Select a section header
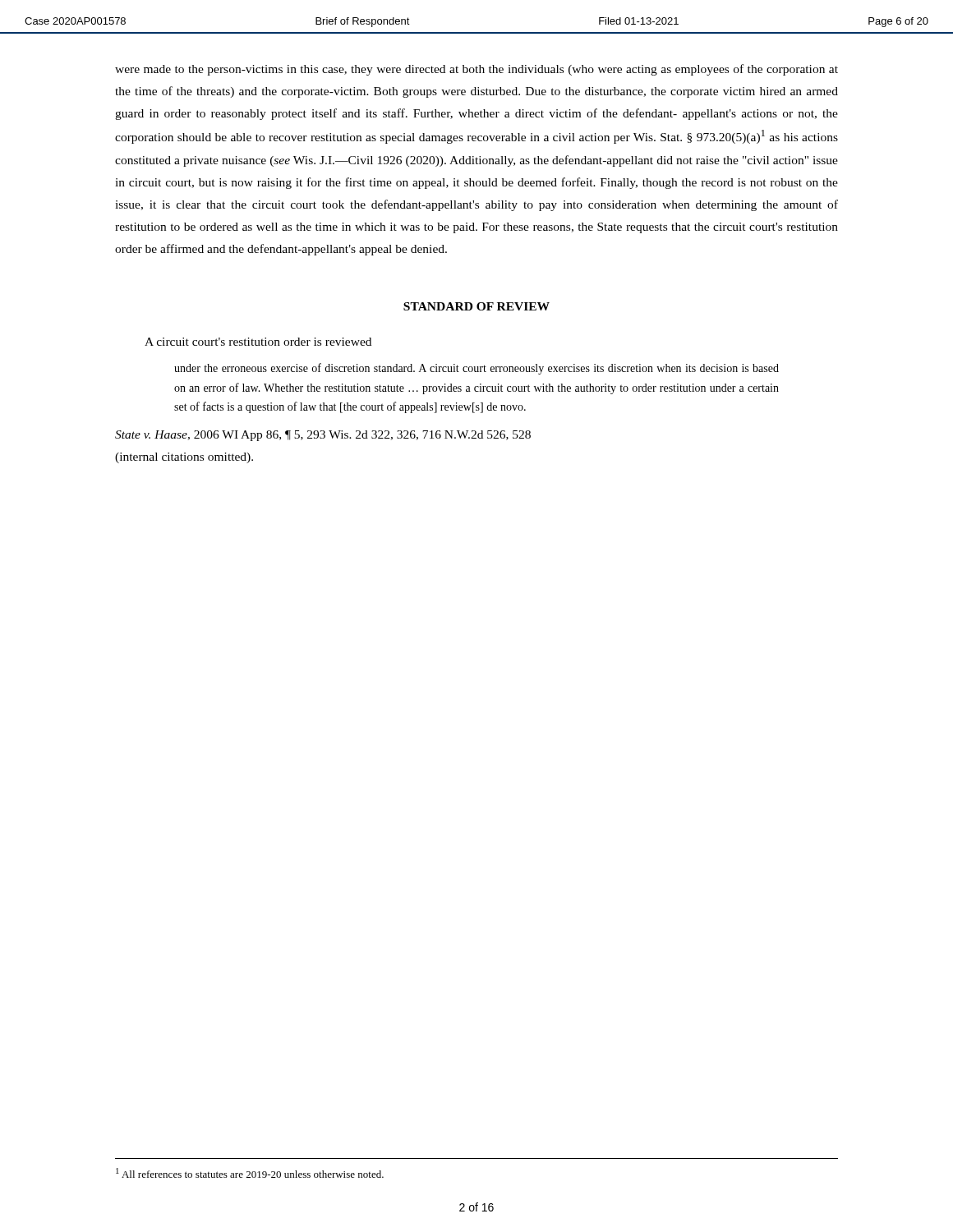This screenshot has width=953, height=1232. (x=476, y=306)
